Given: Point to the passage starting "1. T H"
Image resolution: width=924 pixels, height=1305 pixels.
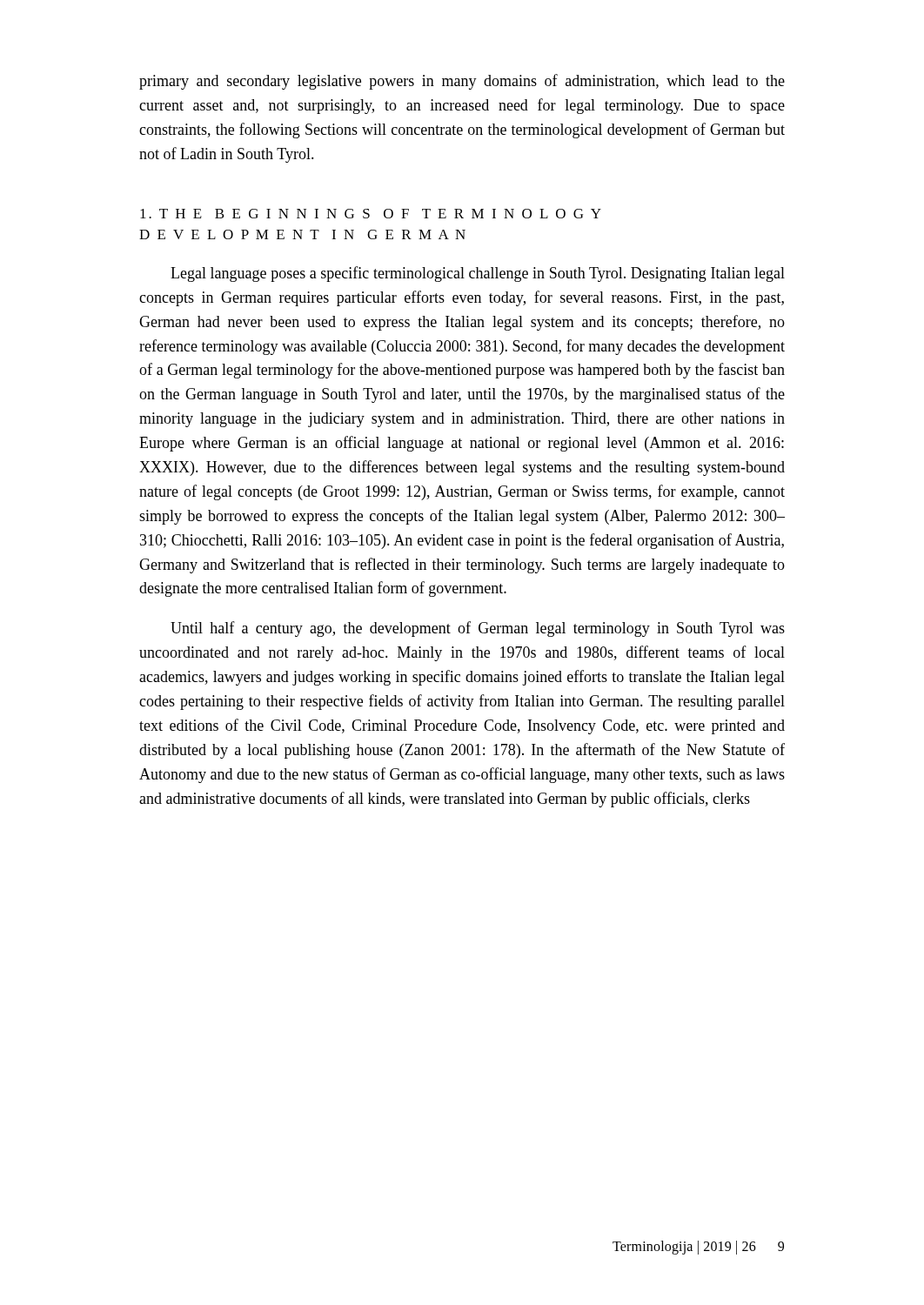Looking at the screenshot, I should click(x=371, y=224).
